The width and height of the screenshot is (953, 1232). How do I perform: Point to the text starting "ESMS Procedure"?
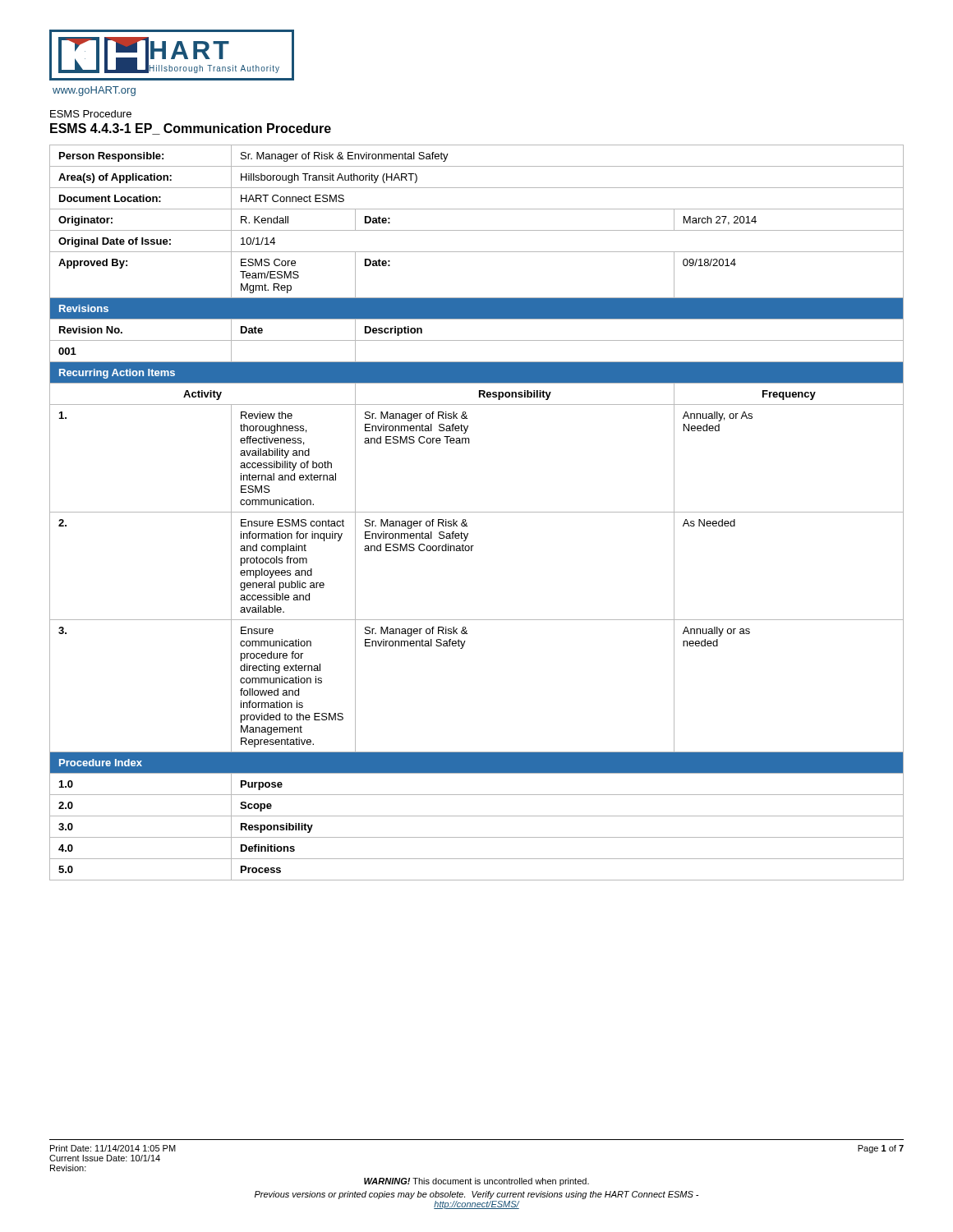point(91,114)
